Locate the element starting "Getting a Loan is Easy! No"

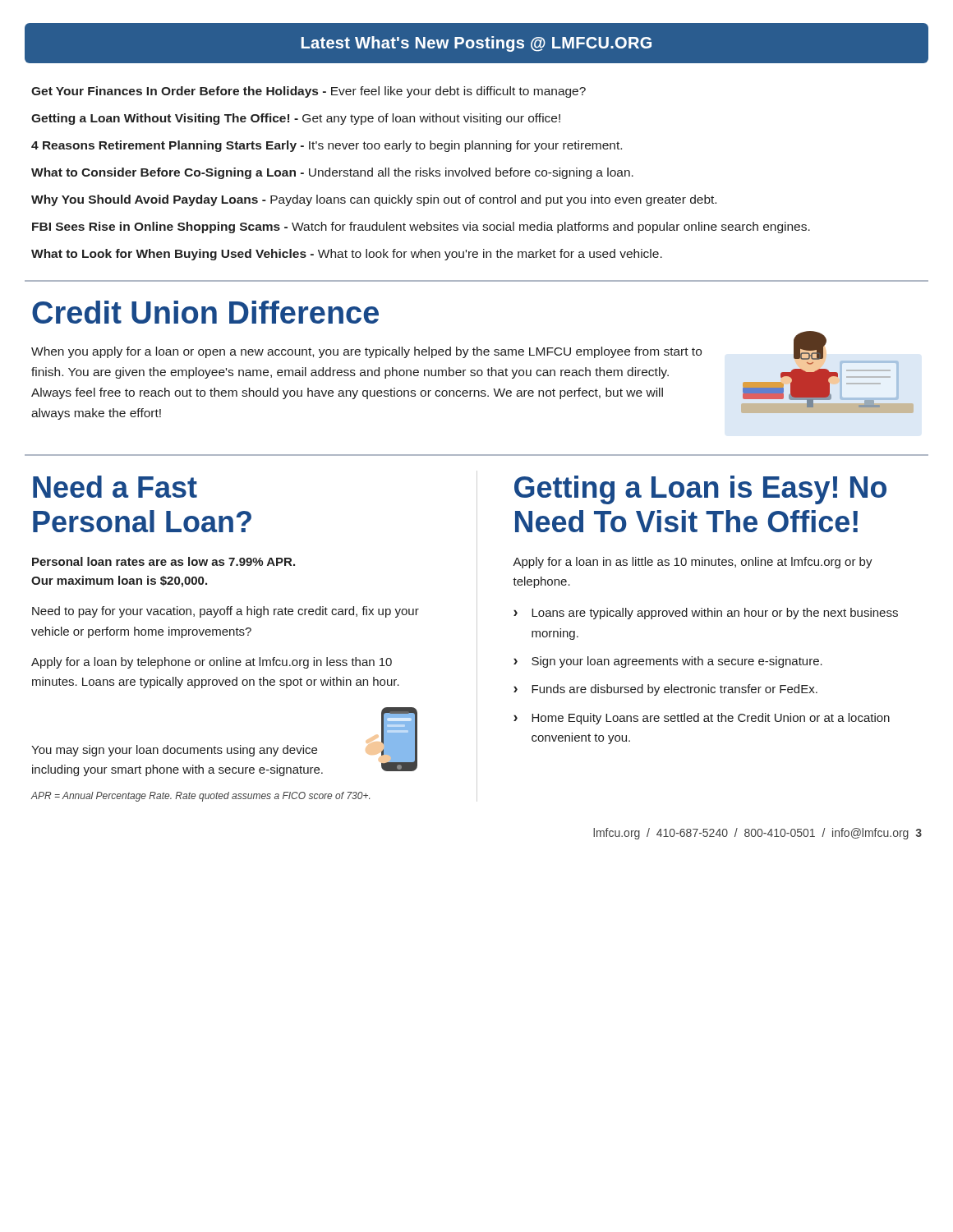point(700,505)
